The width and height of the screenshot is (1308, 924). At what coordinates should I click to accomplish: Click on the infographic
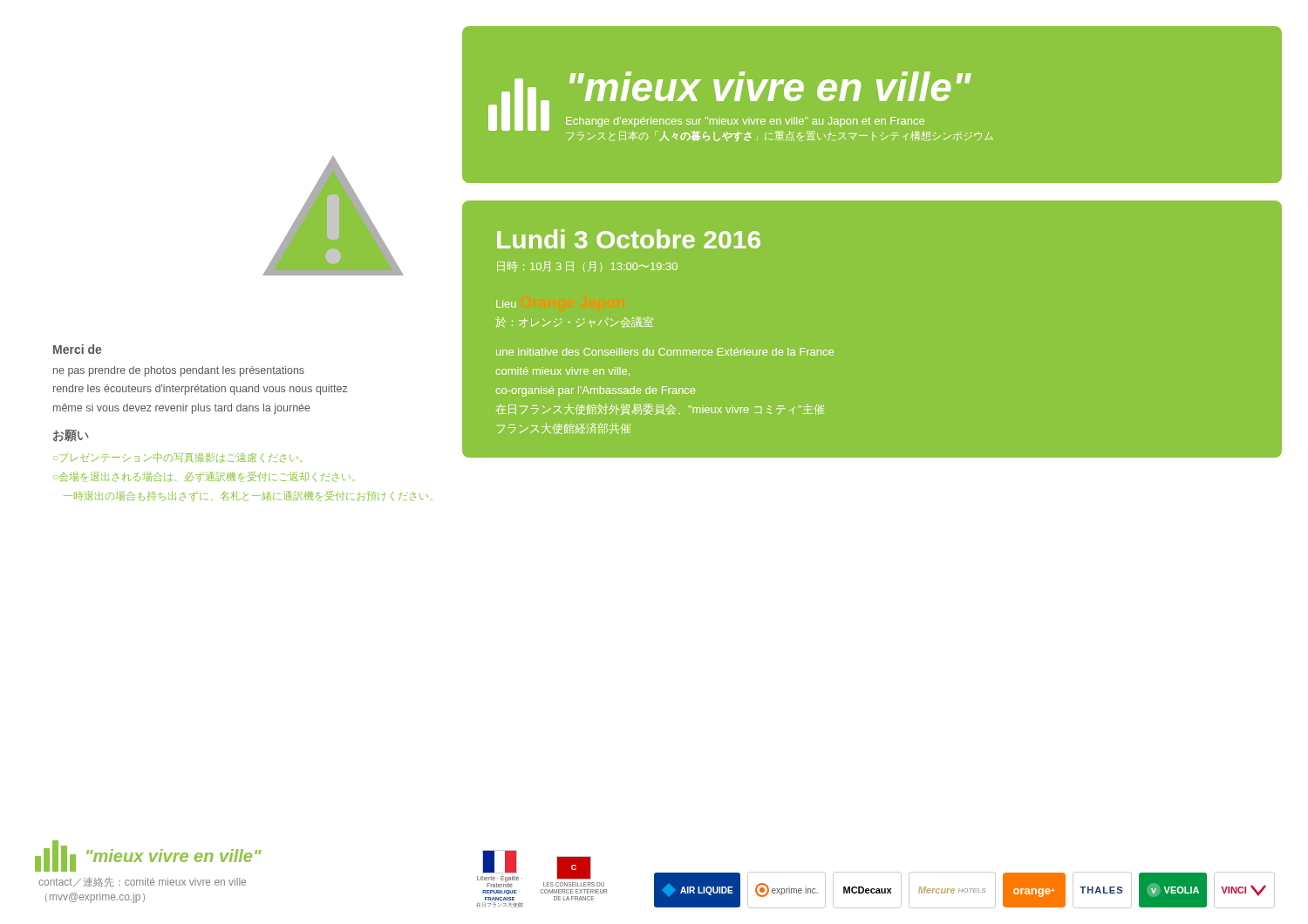coord(872,329)
